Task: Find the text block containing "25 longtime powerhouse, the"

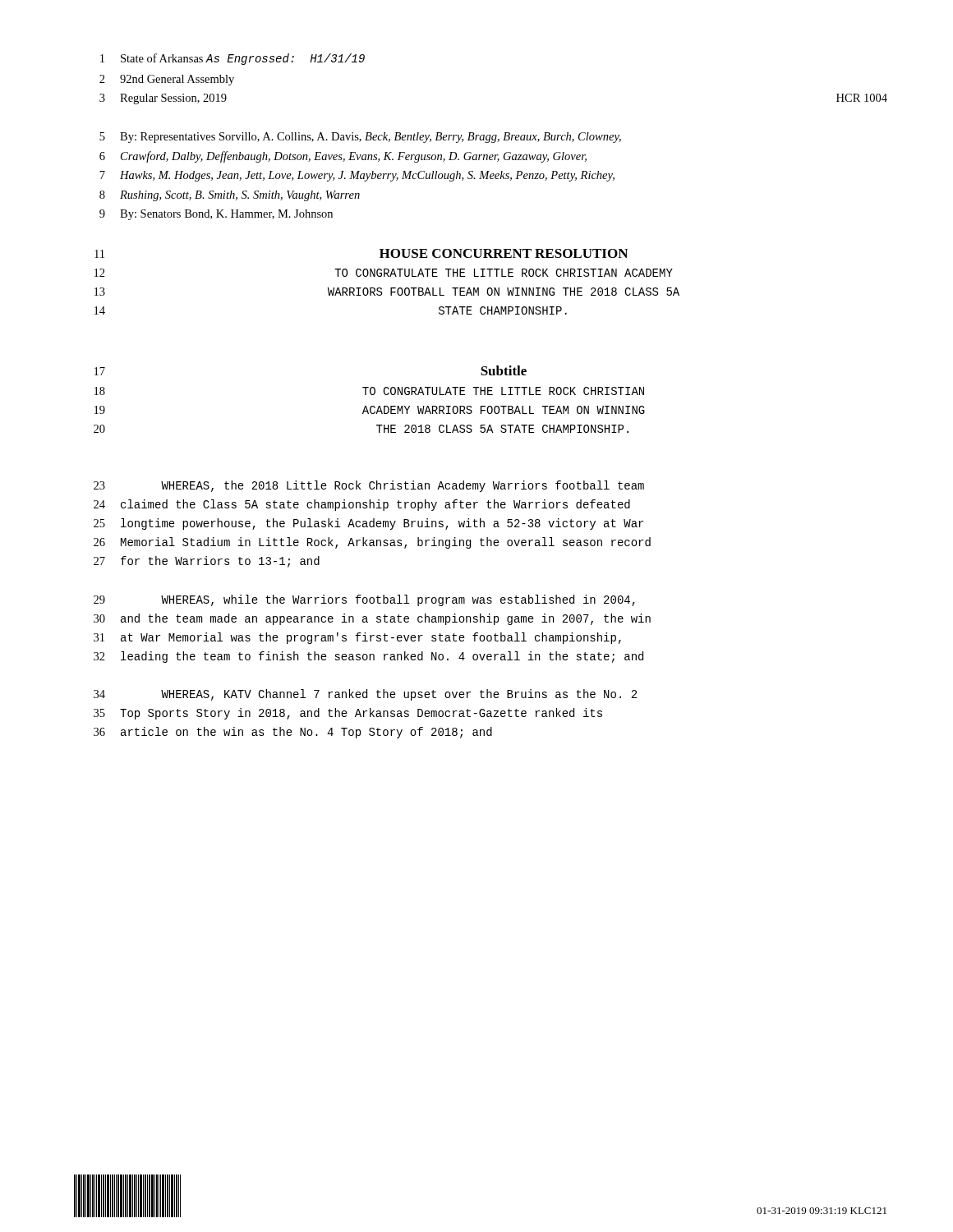Action: [481, 525]
